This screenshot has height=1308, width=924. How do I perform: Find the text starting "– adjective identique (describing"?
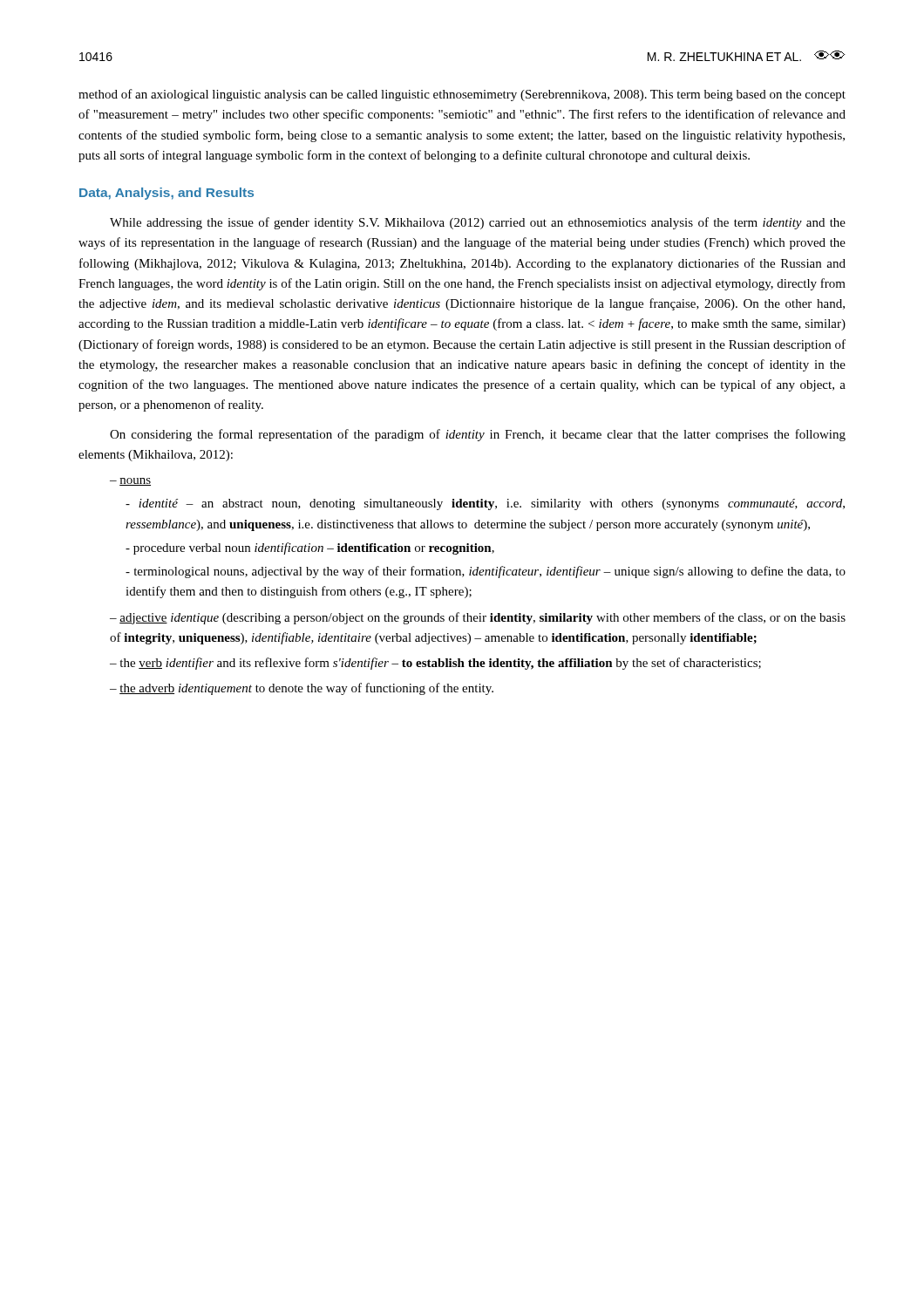(478, 627)
